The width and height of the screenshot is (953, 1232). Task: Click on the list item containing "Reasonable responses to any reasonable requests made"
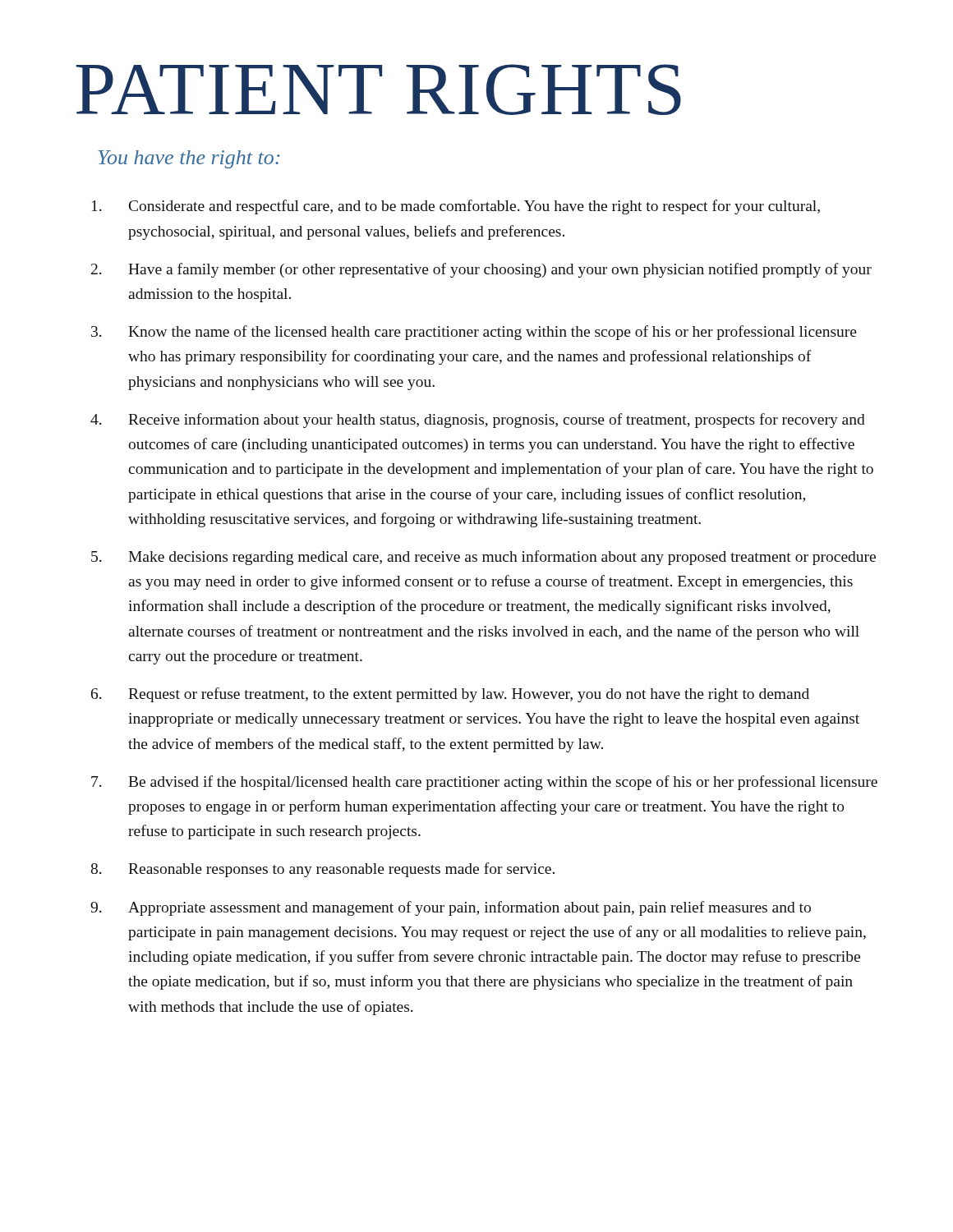[x=342, y=869]
